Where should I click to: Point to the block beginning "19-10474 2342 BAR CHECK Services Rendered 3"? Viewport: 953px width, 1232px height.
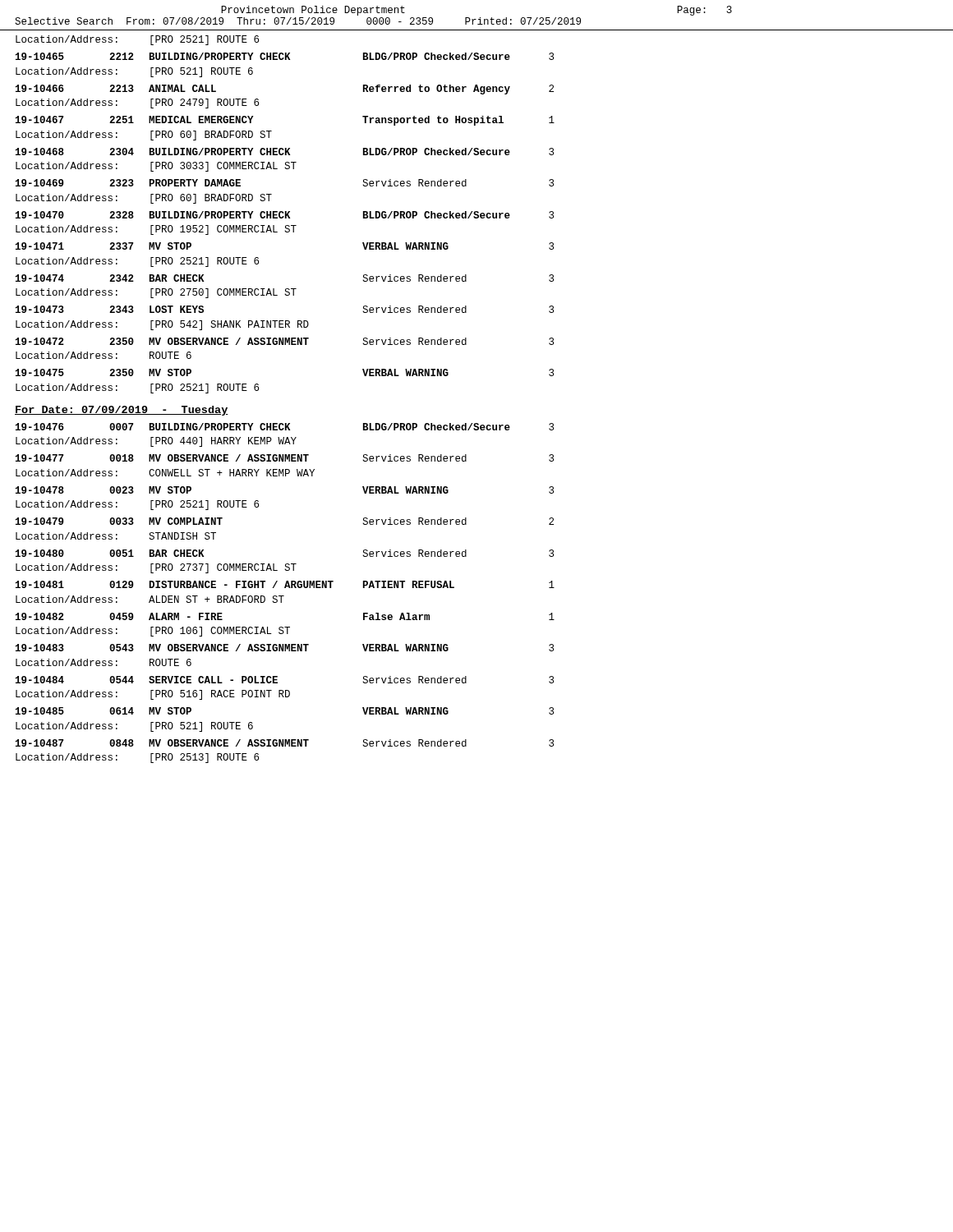476,287
